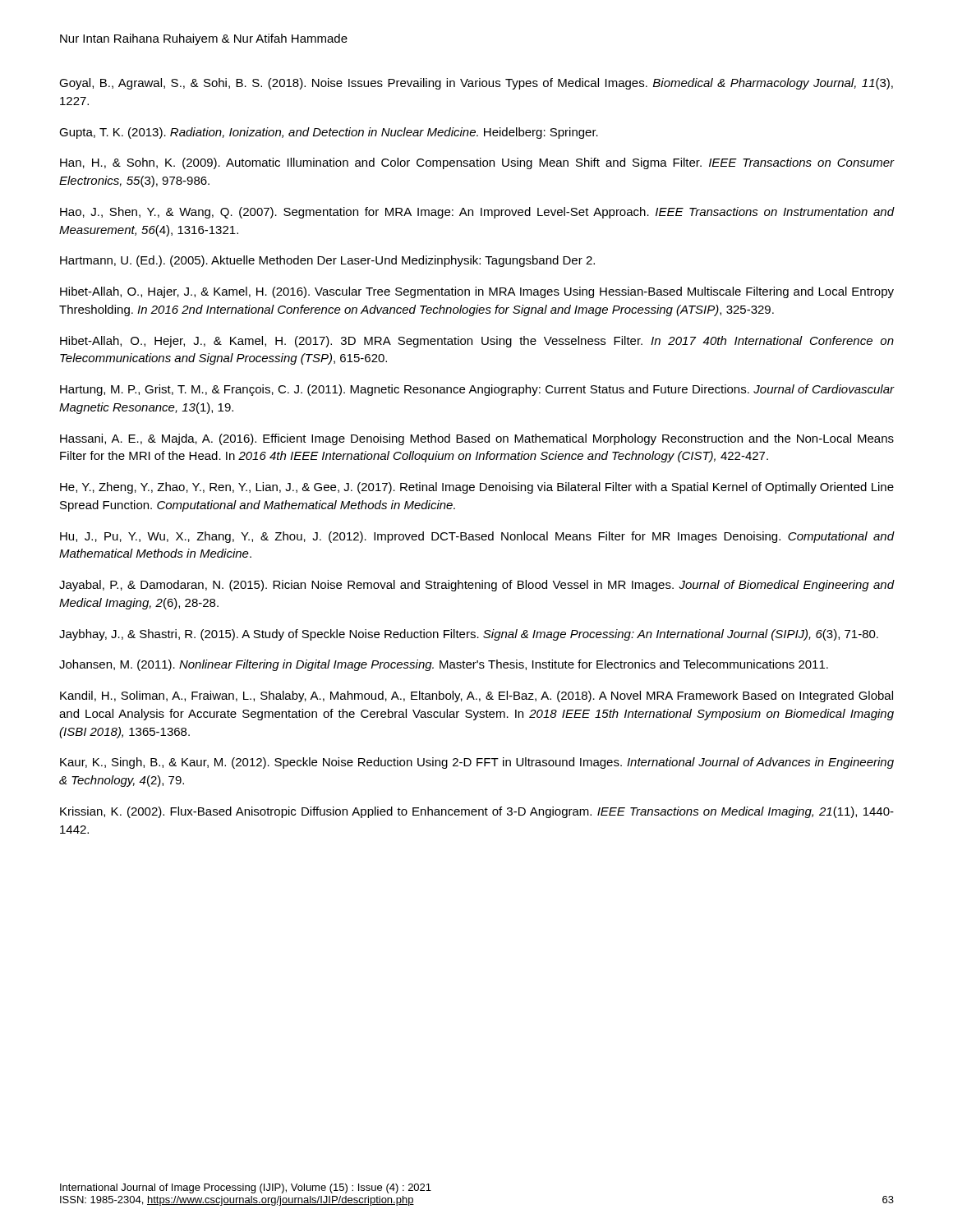Navigate to the block starting "Jaybhay, J., & Shastri, R. (2015). A"
This screenshot has width=953, height=1232.
[469, 633]
